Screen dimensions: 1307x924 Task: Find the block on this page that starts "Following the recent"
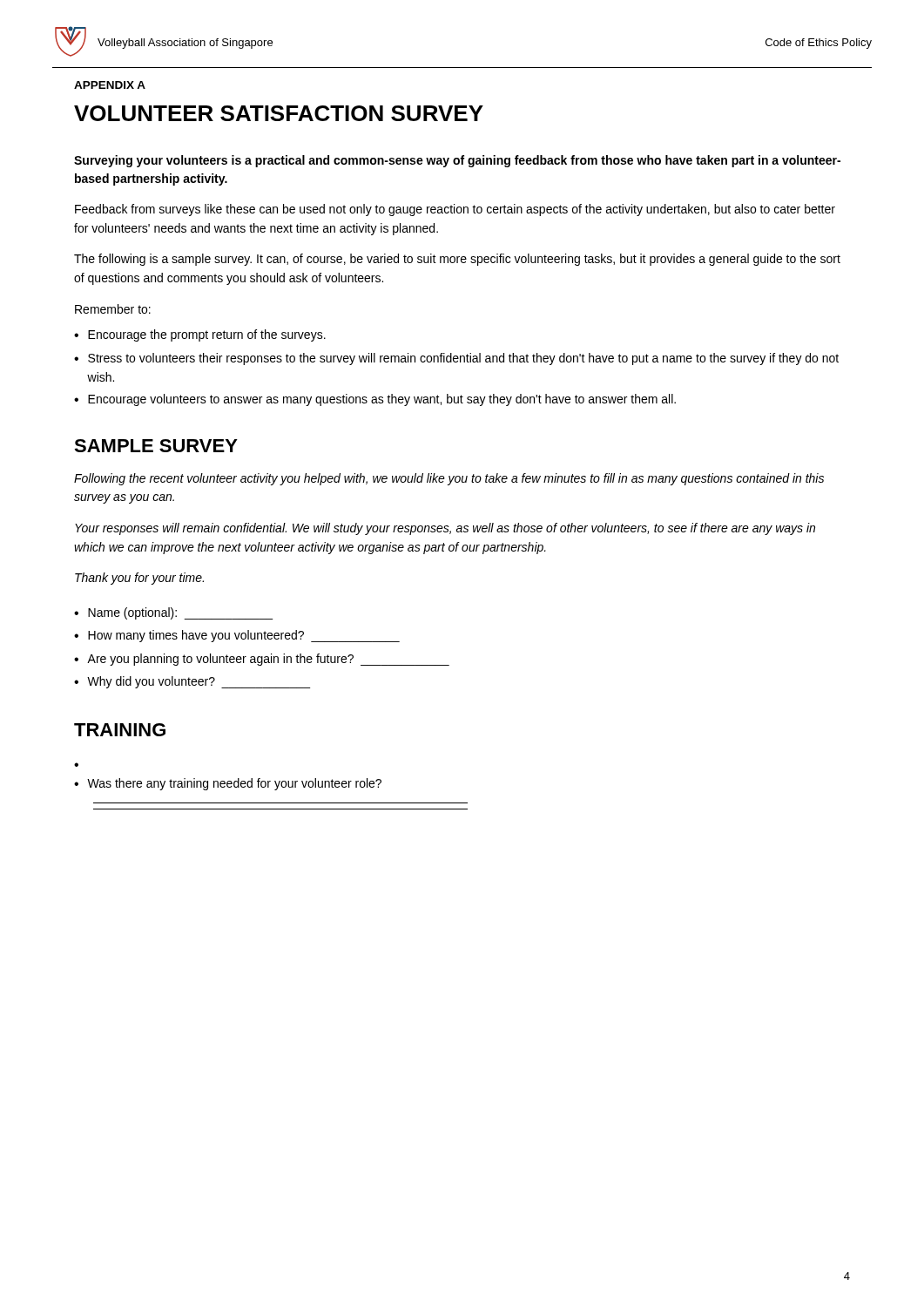(x=449, y=487)
